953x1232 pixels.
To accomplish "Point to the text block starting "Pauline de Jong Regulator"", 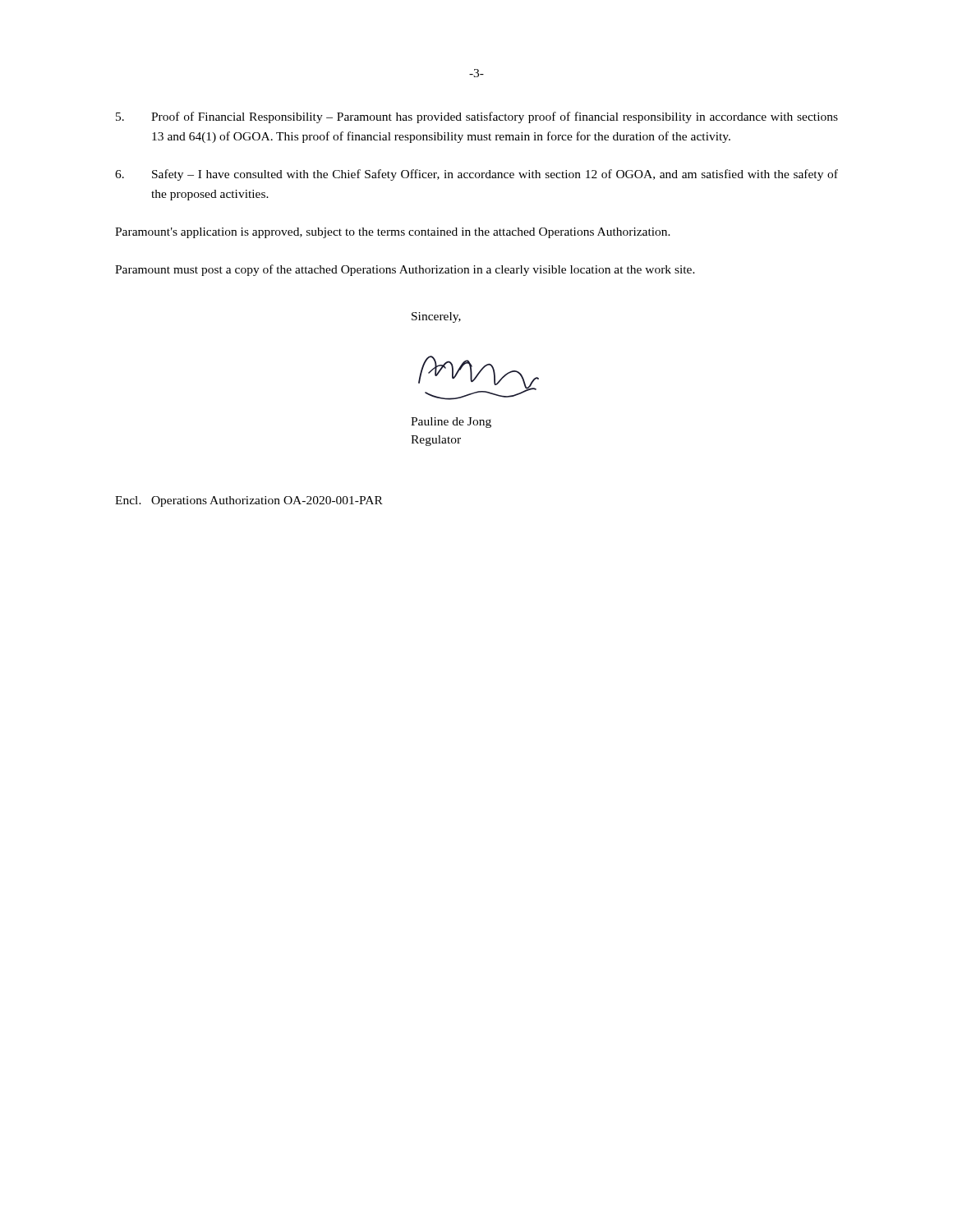I will point(451,423).
